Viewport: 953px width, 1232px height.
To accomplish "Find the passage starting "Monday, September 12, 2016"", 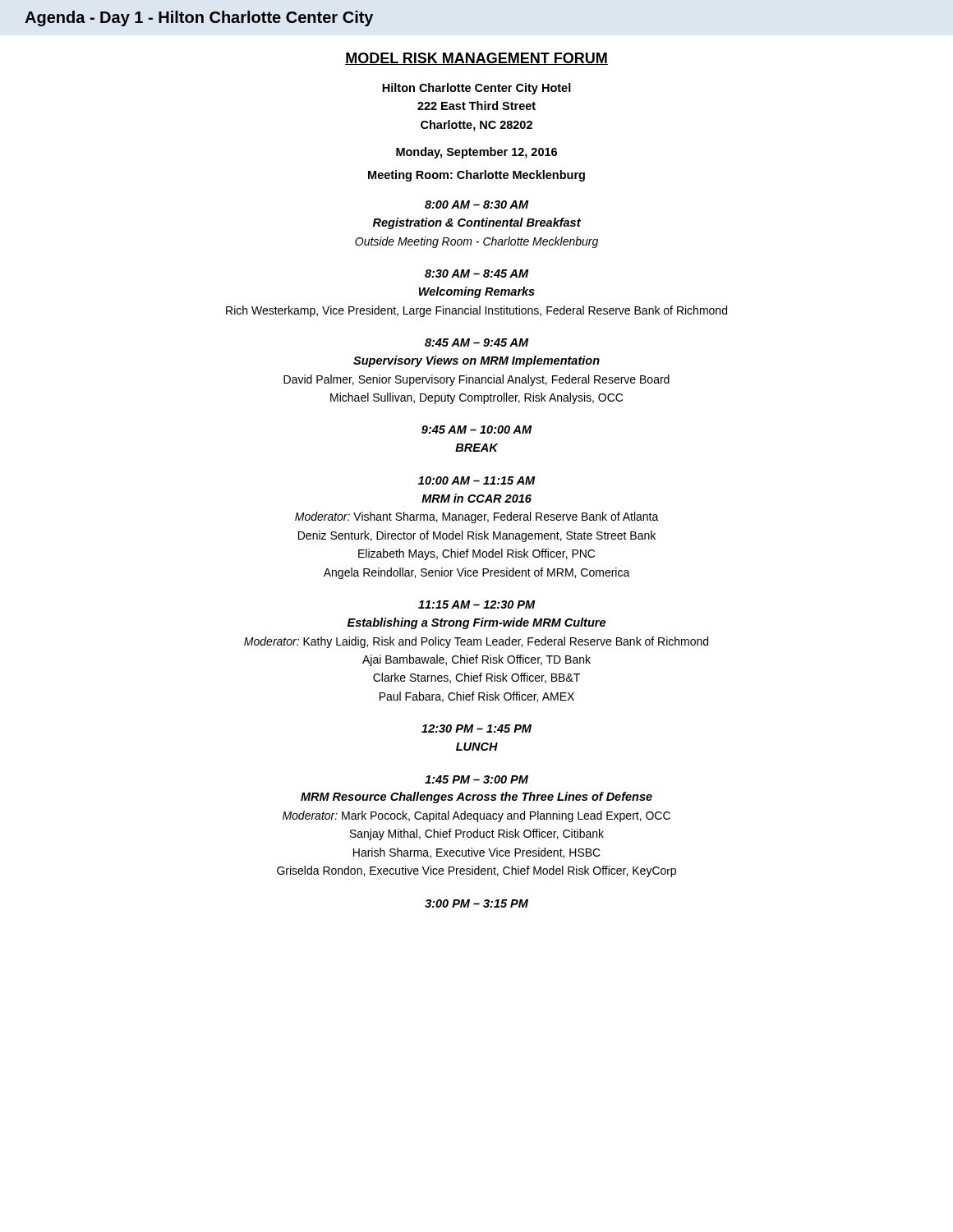I will (476, 152).
